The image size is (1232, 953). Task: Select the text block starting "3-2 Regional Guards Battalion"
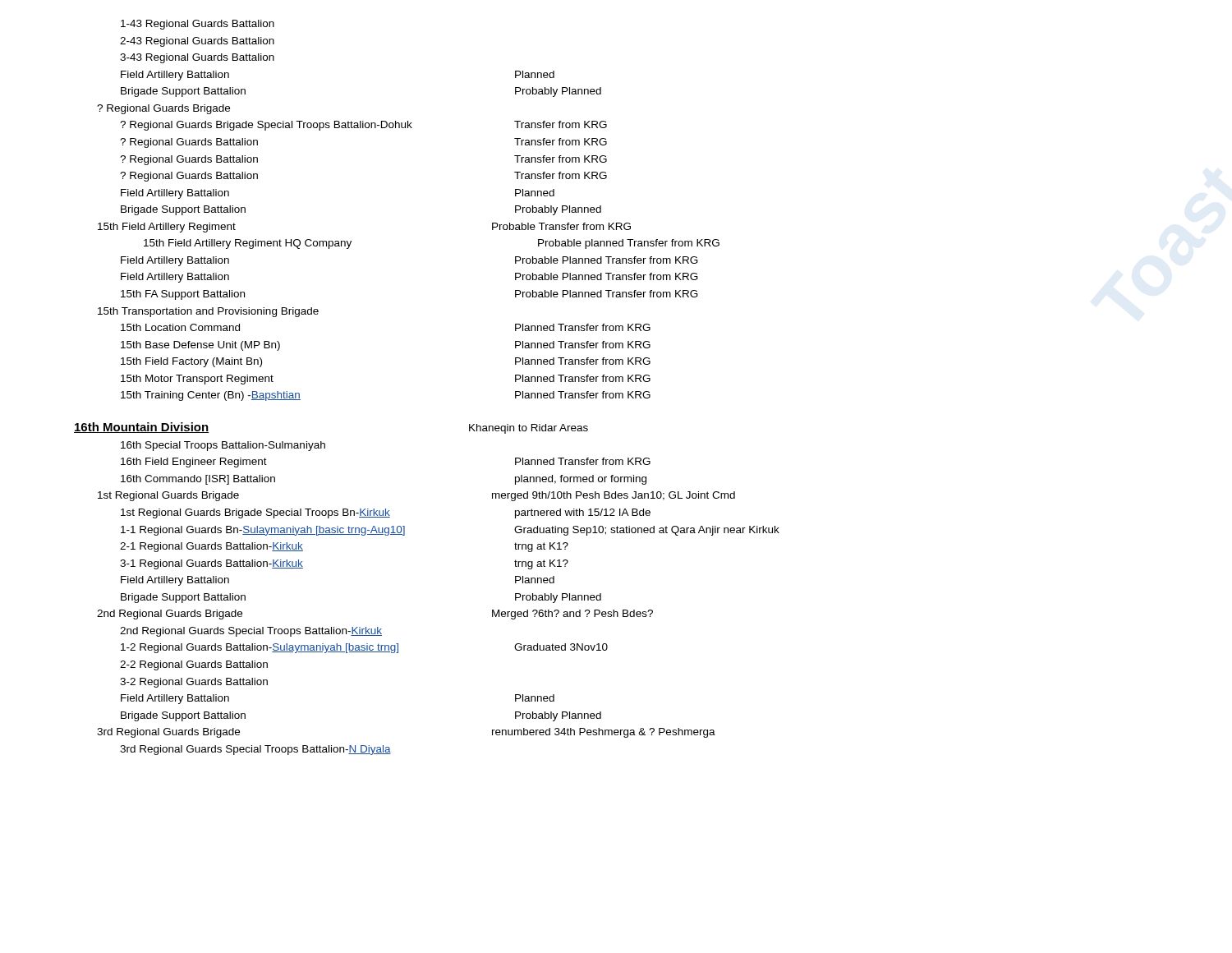pyautogui.click(x=194, y=683)
